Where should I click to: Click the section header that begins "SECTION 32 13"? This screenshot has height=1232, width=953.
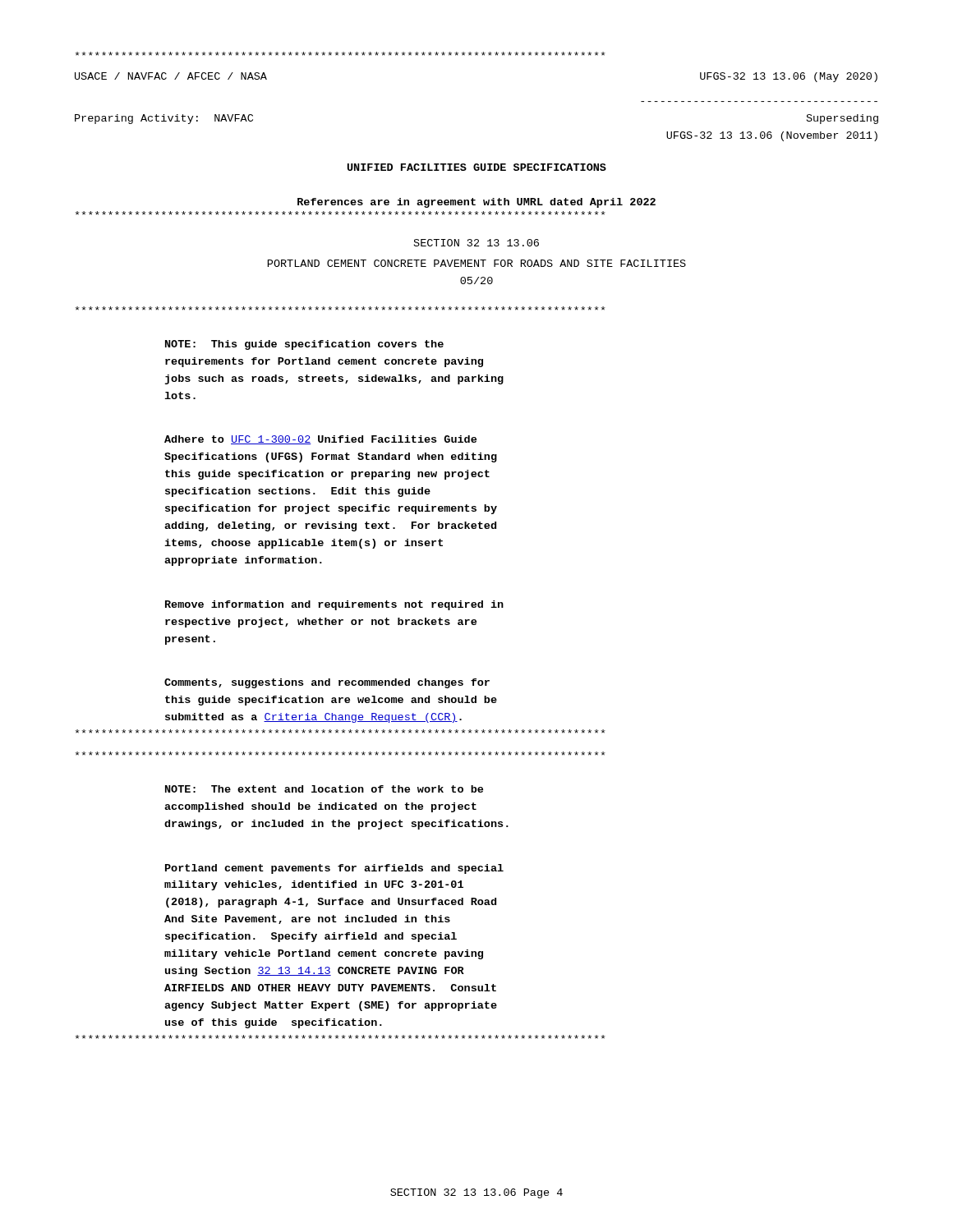click(476, 244)
